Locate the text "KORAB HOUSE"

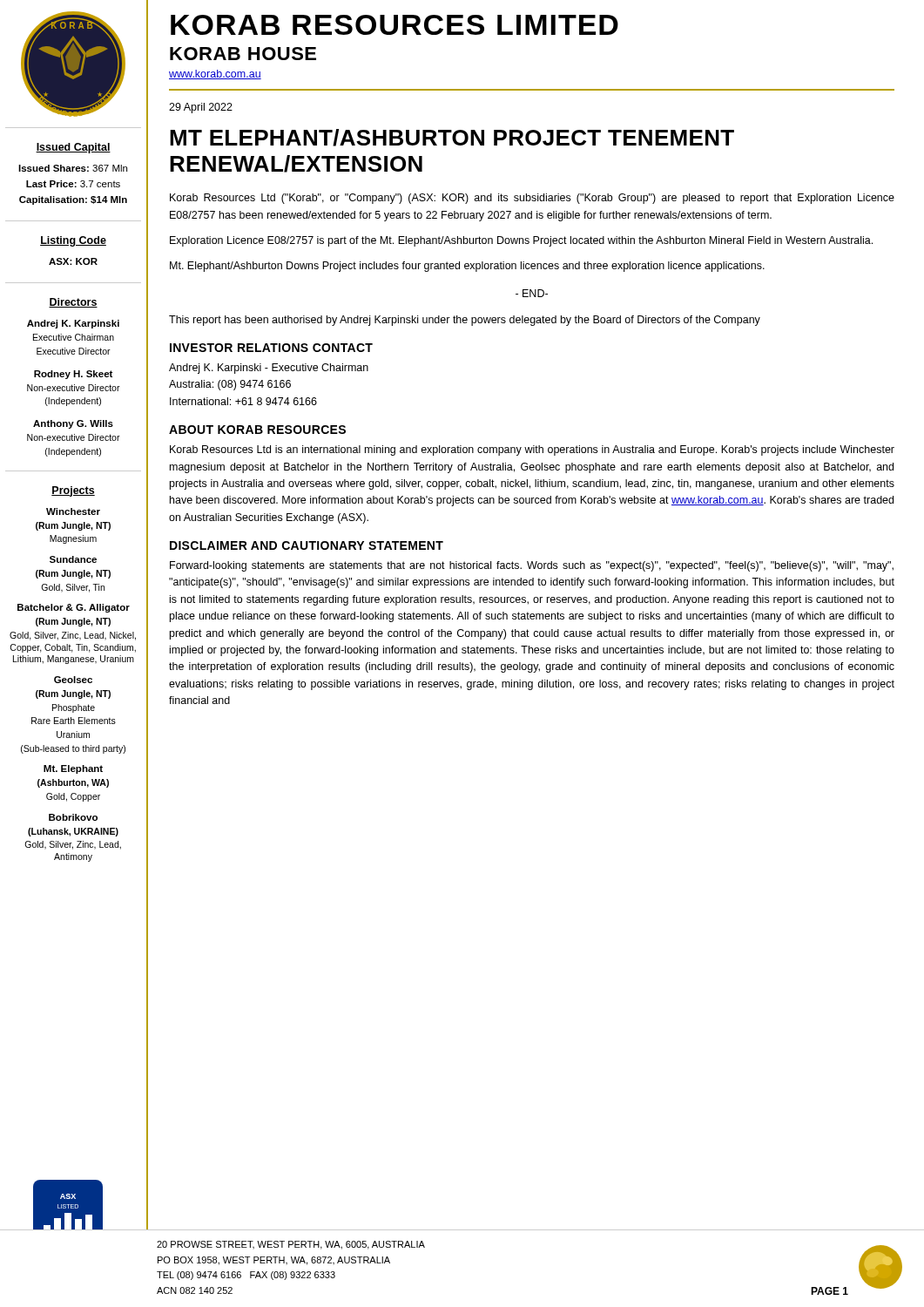pos(243,54)
